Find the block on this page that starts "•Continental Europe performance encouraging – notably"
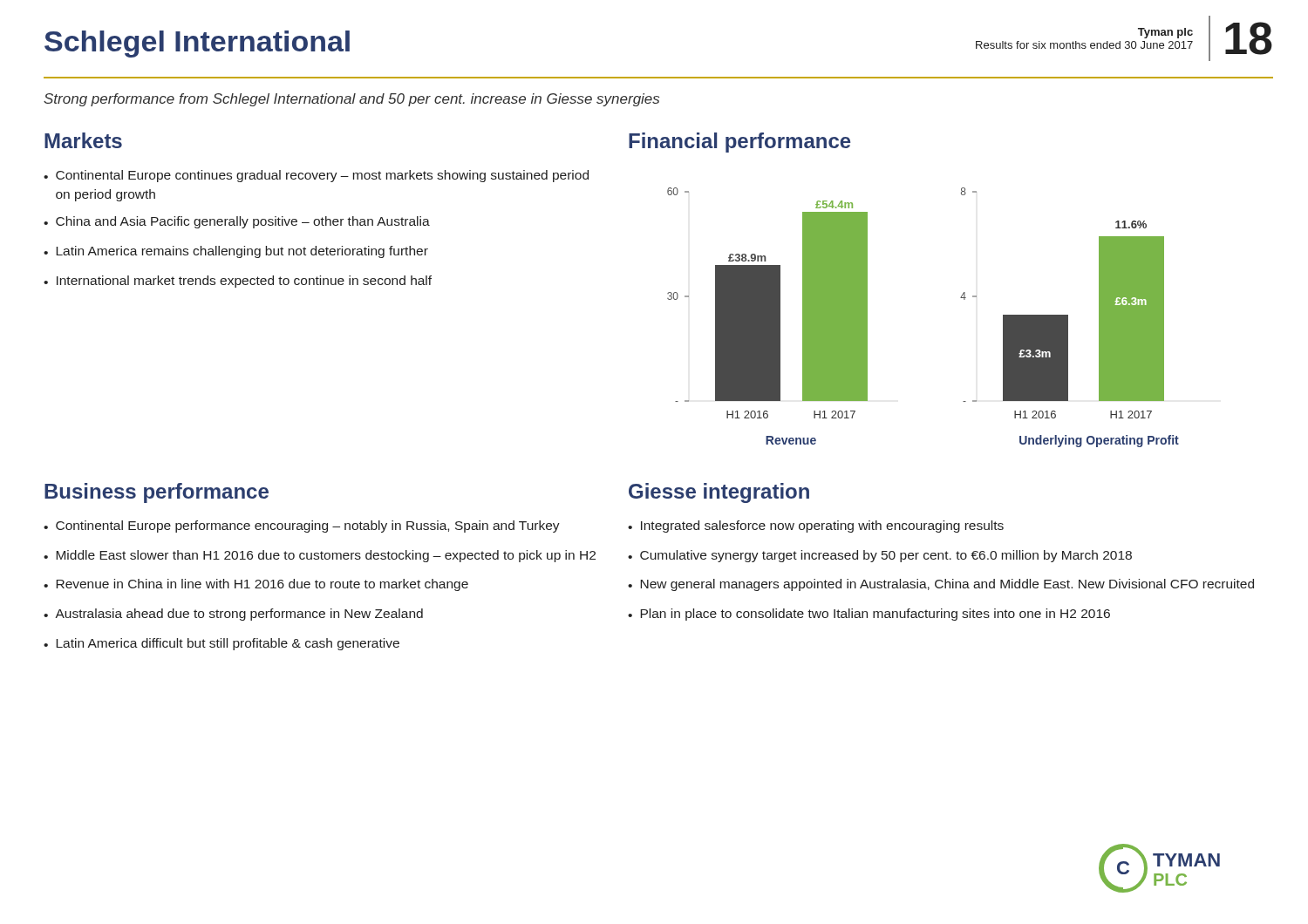The height and width of the screenshot is (924, 1308). pos(301,526)
